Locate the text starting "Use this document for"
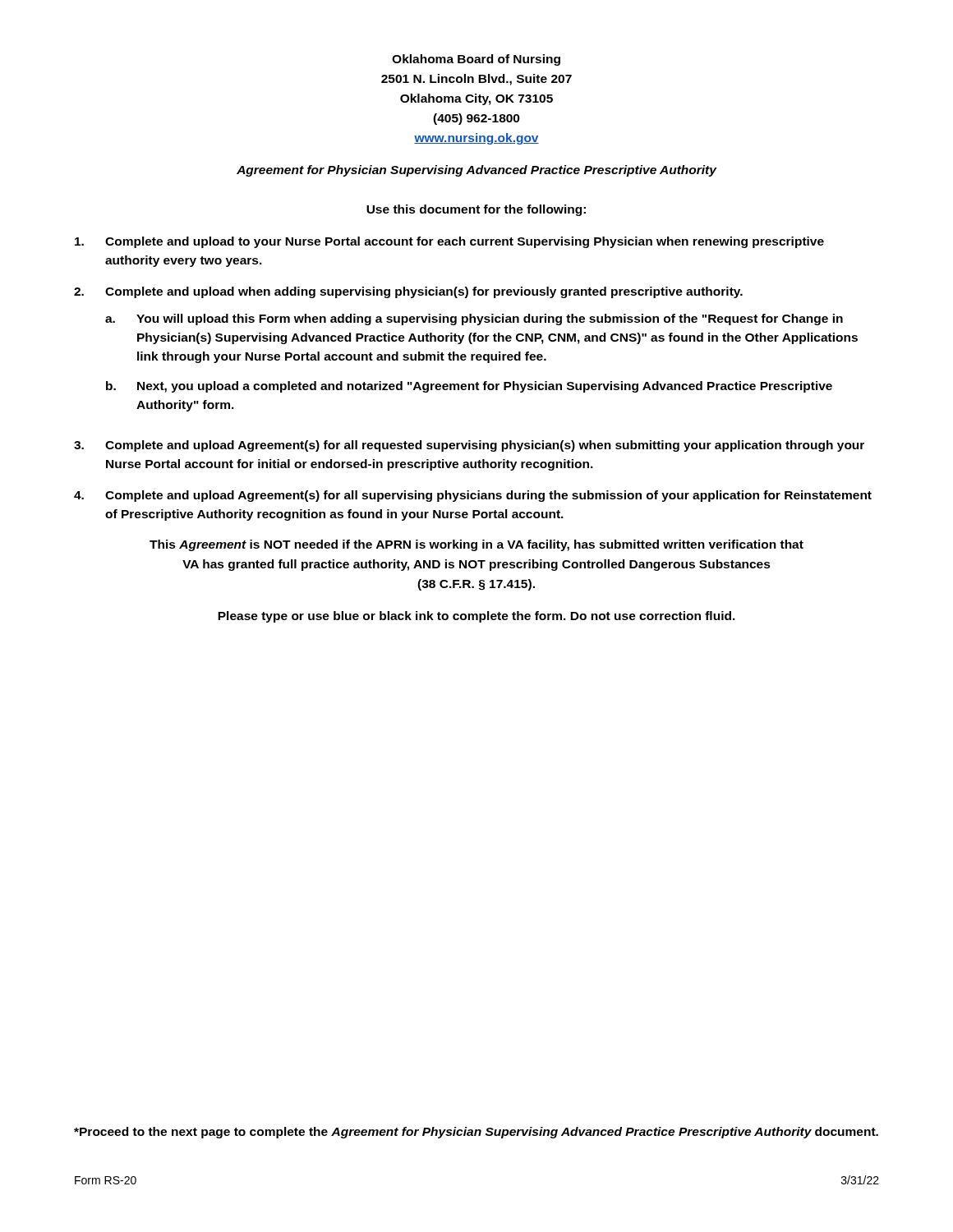The image size is (953, 1232). [476, 209]
